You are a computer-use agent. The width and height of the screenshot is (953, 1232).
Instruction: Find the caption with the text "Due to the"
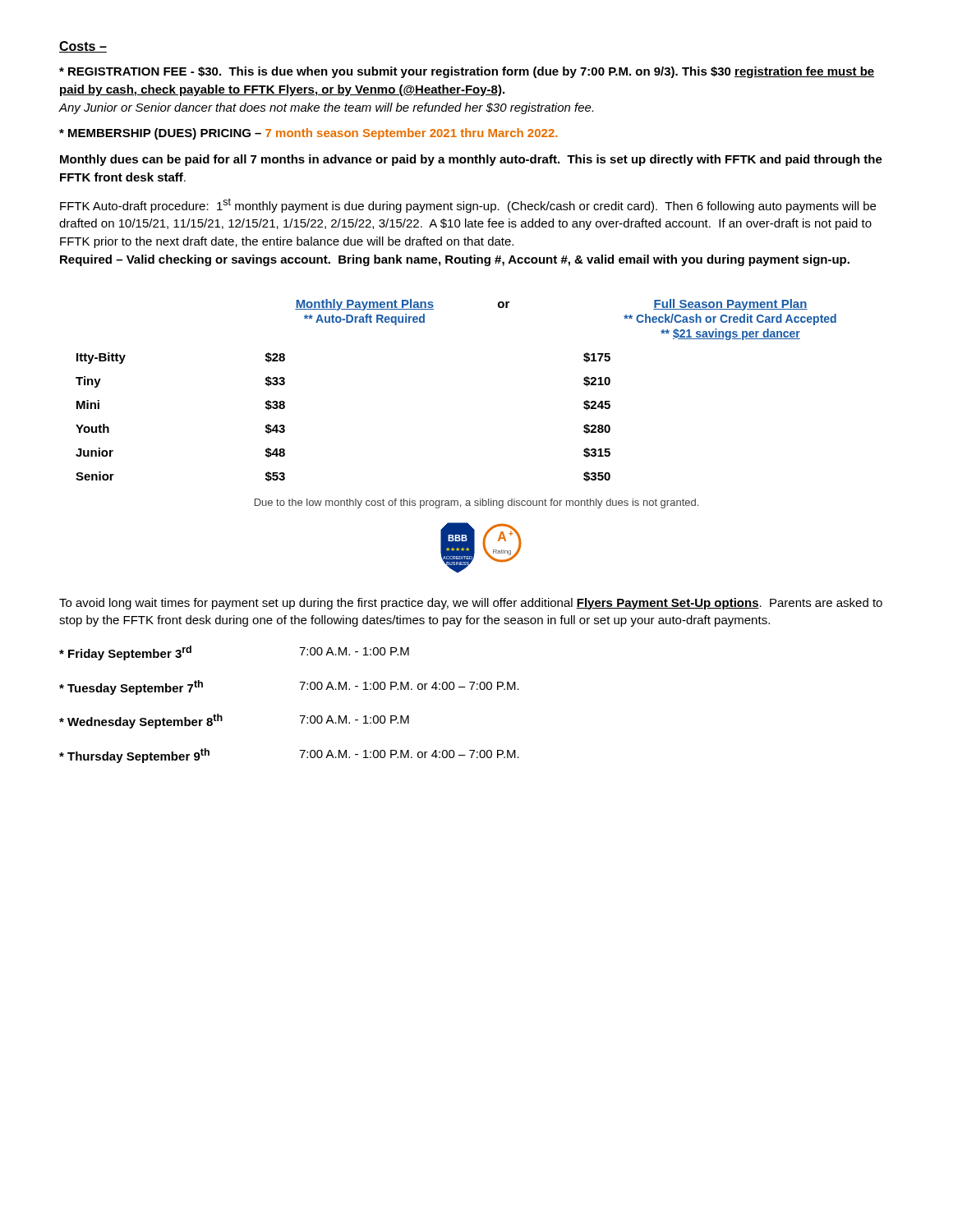pyautogui.click(x=476, y=502)
